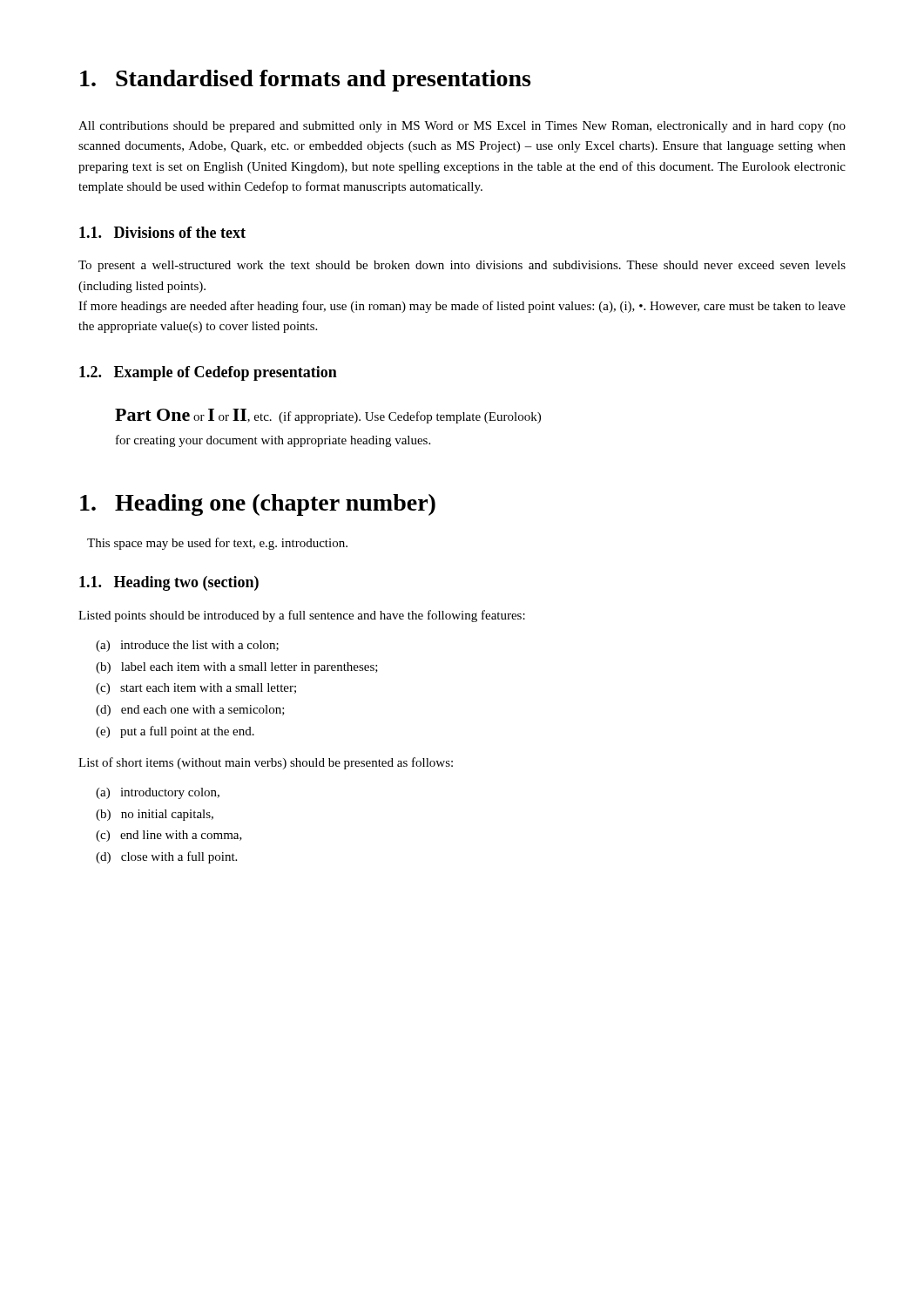Find the block on this page that starts "(c) start each"

click(x=196, y=688)
